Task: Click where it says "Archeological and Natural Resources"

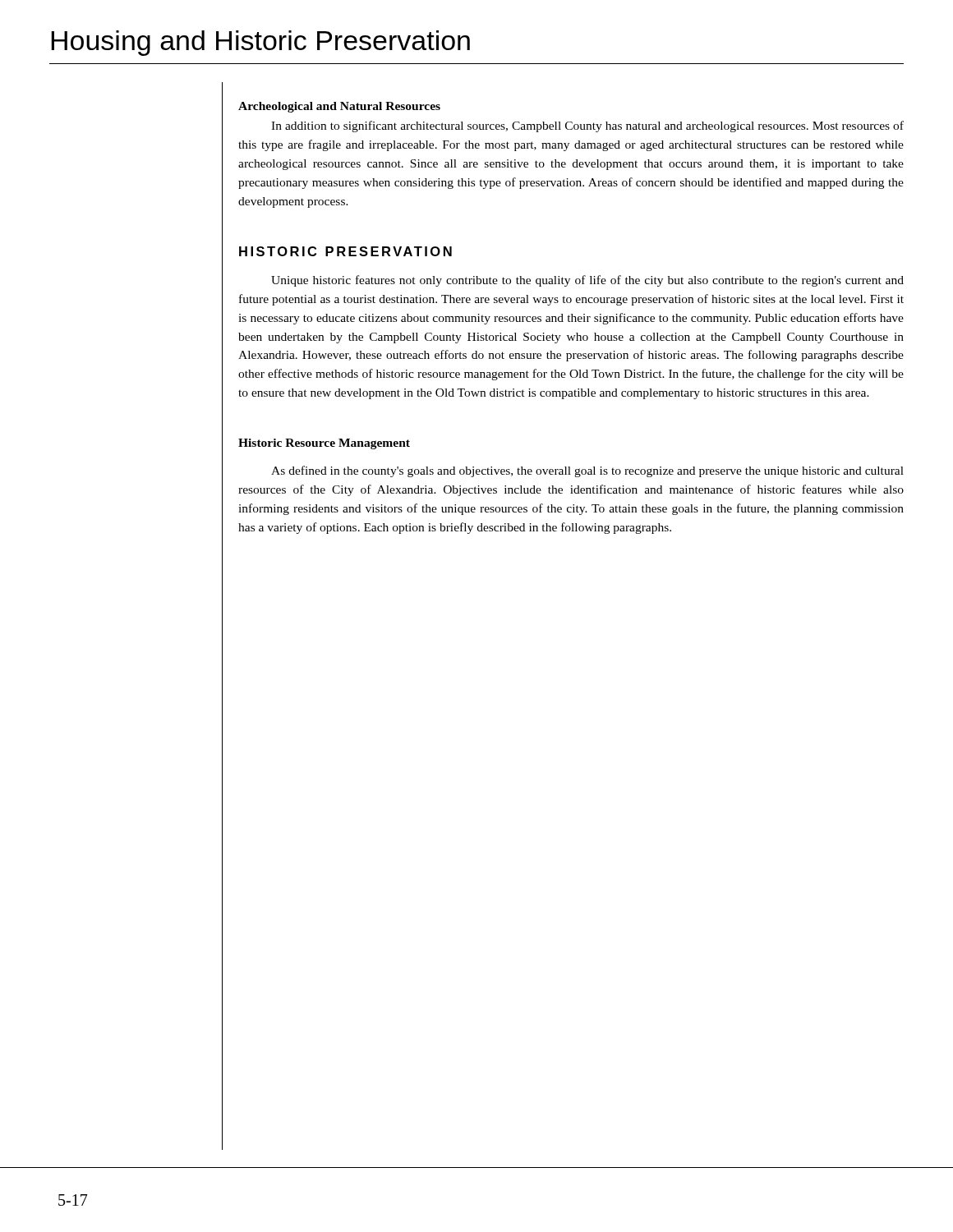Action: coord(339,106)
